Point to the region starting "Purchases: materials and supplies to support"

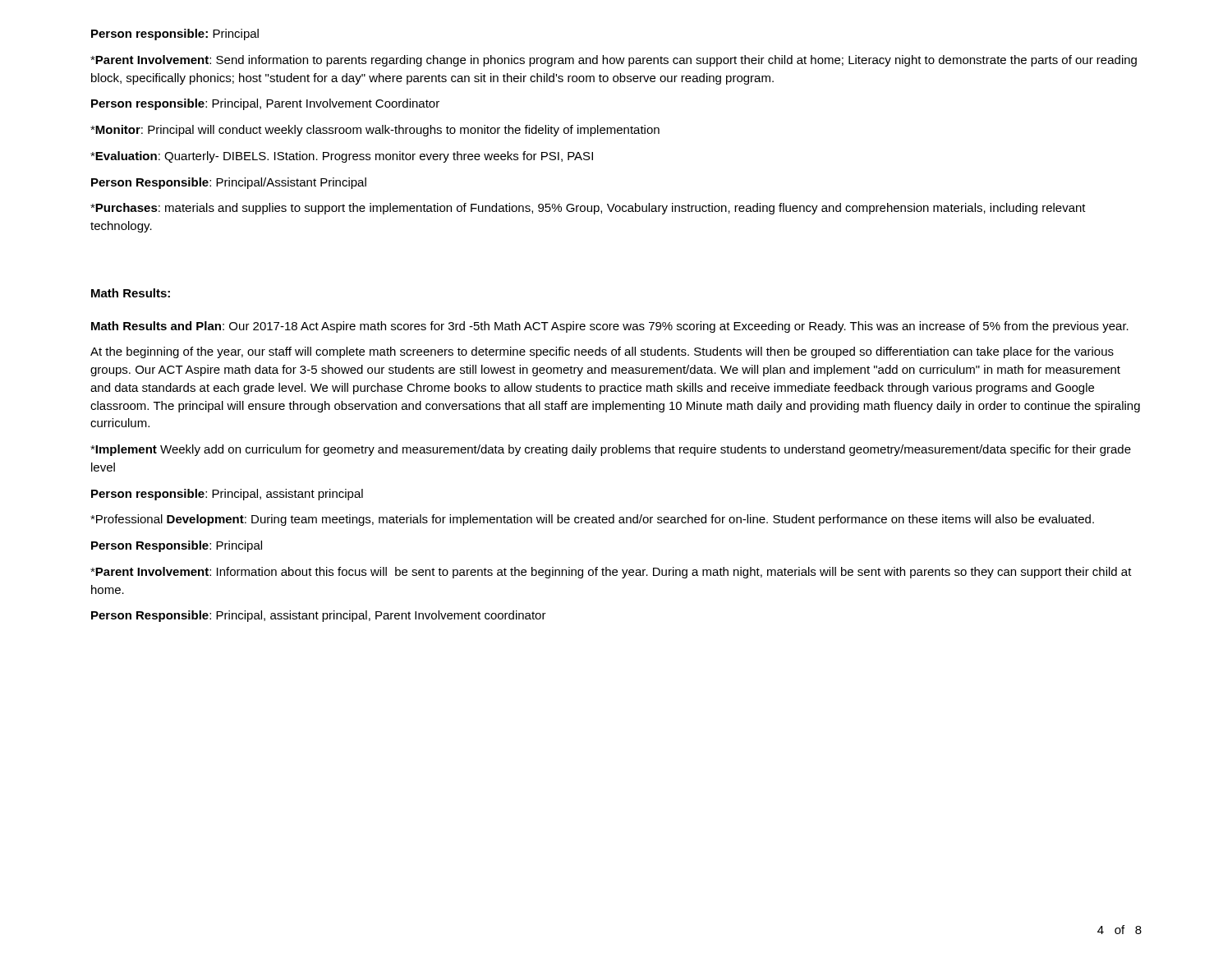588,217
